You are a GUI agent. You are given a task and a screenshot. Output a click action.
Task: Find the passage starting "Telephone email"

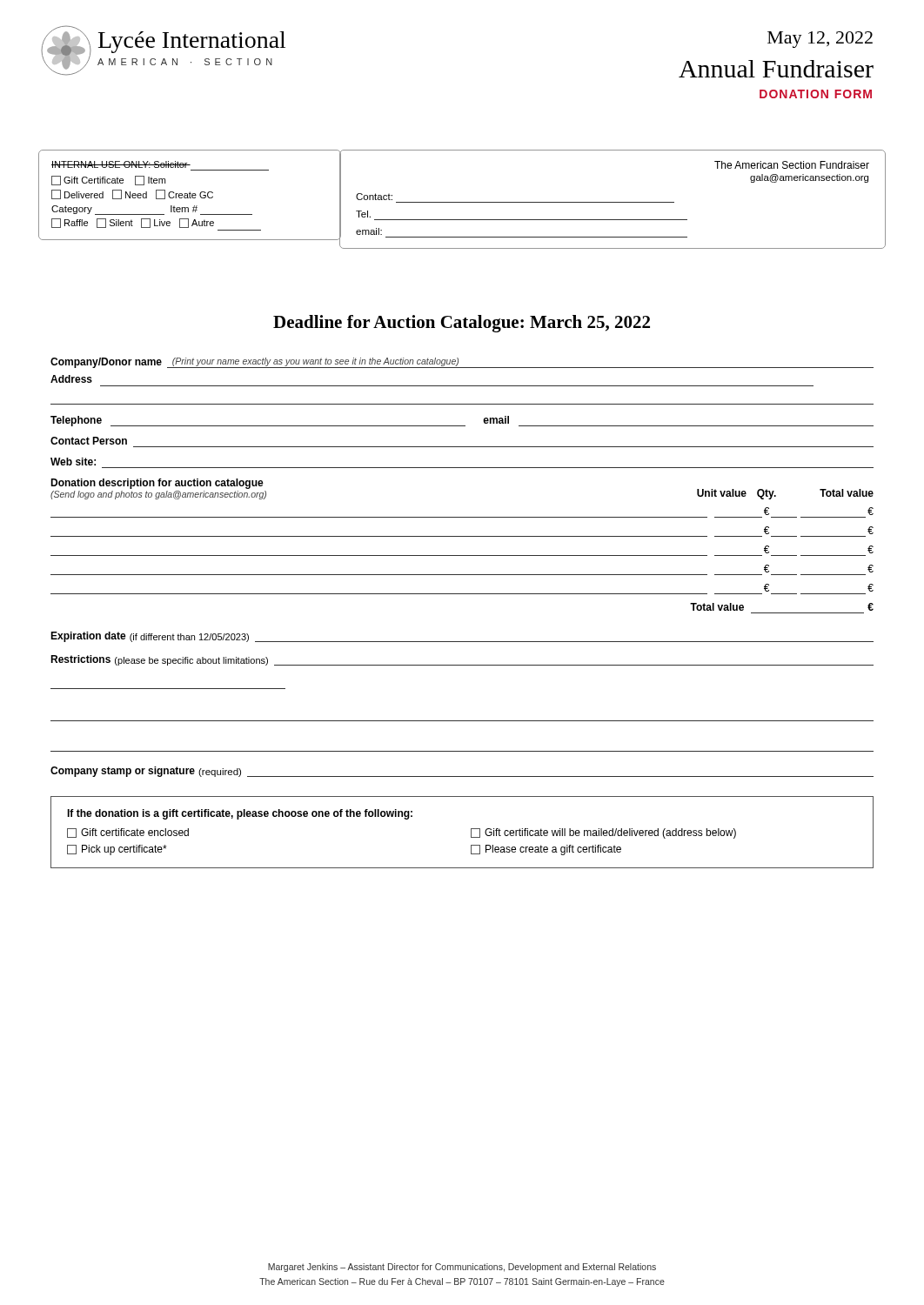click(462, 420)
